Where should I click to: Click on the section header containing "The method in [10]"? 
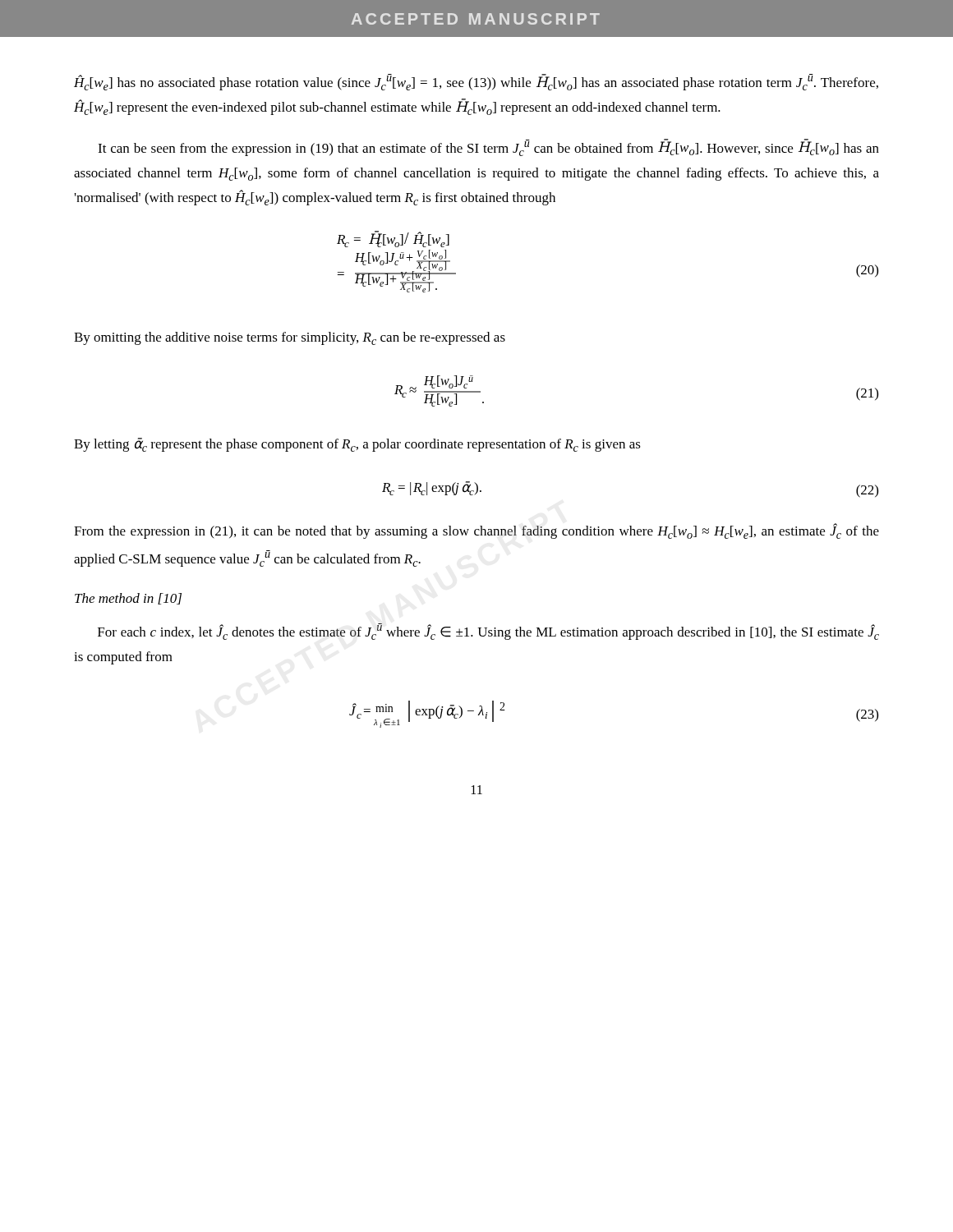tap(128, 598)
